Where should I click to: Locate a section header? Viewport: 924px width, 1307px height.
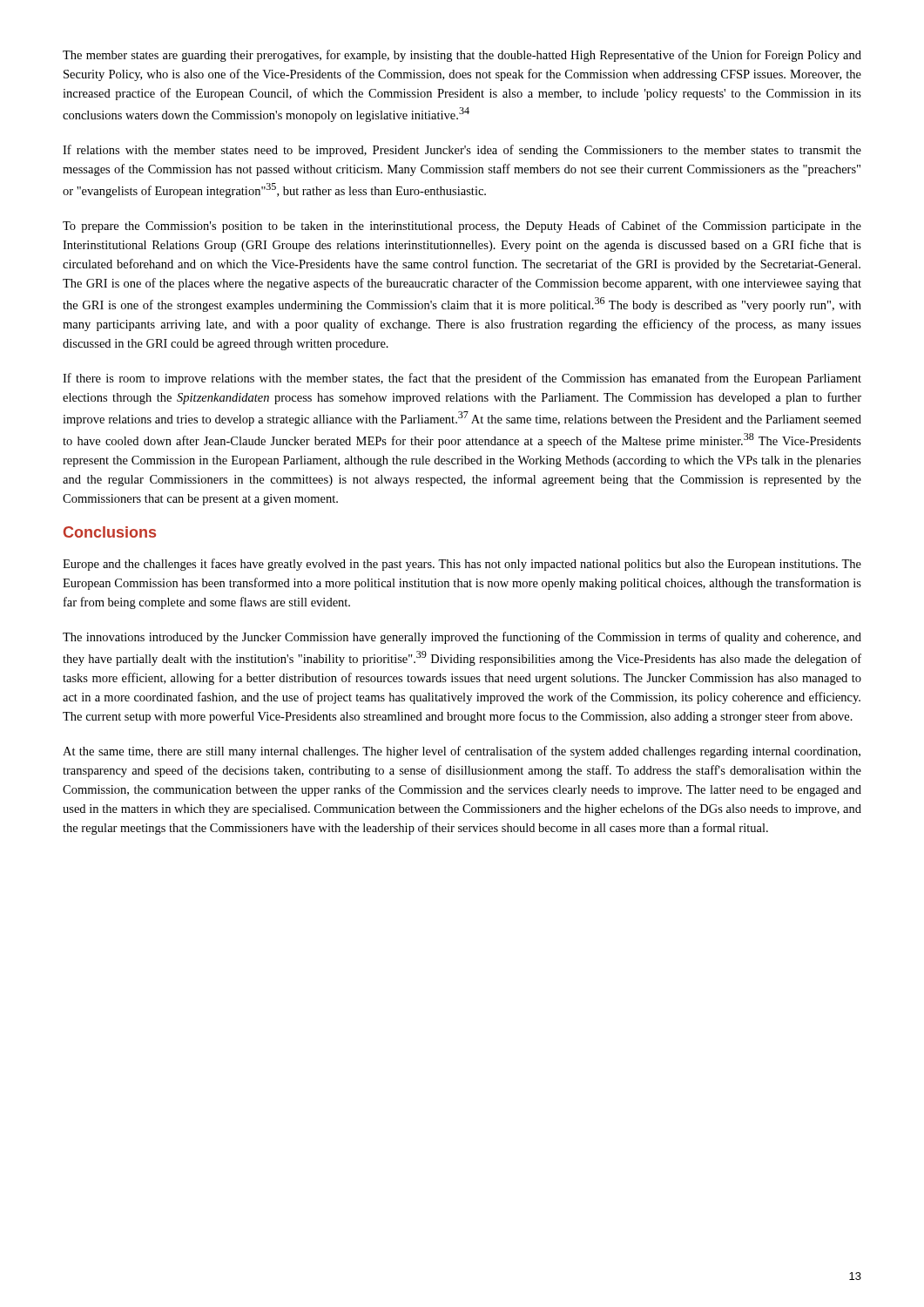(110, 532)
